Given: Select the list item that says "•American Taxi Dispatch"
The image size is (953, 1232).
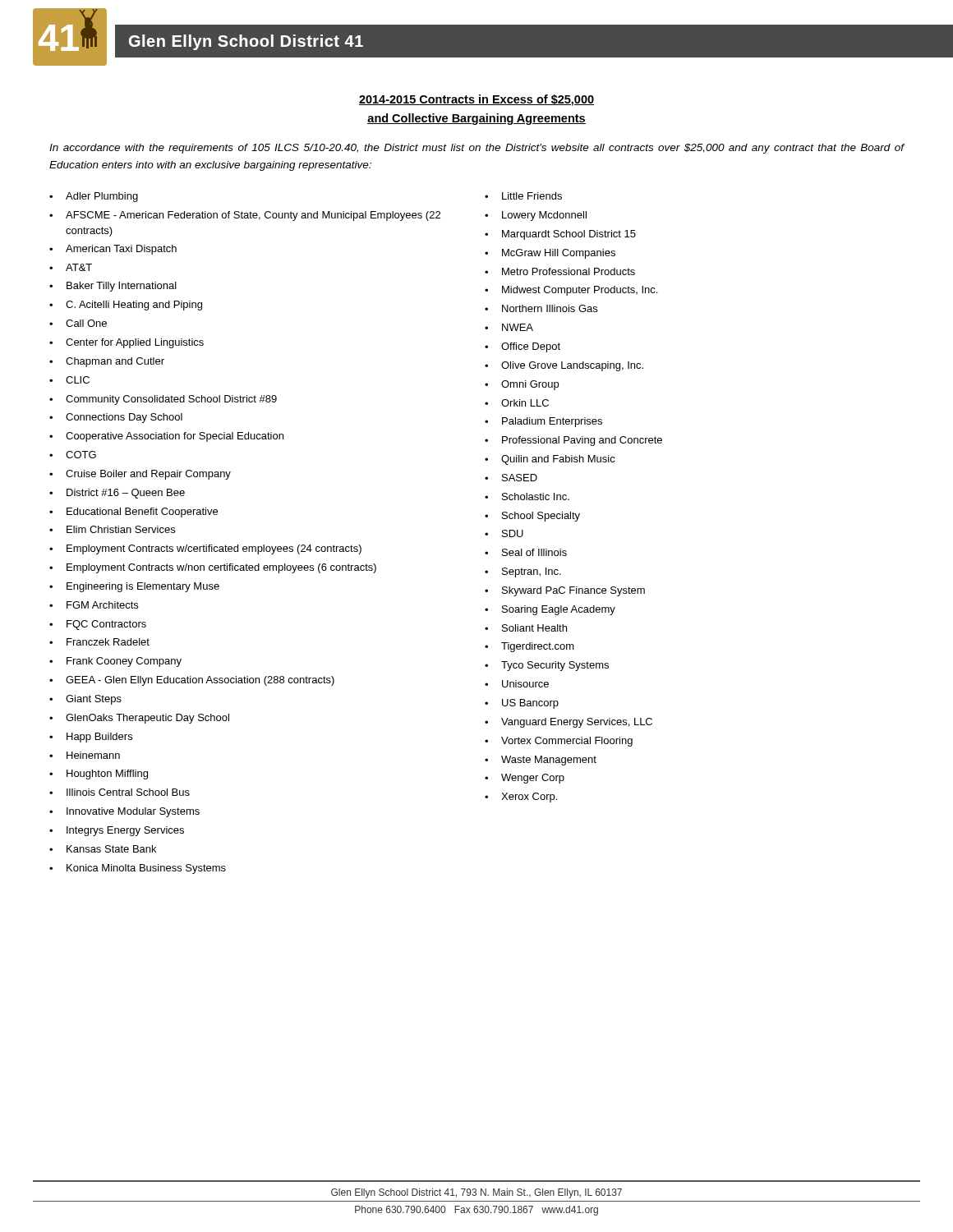Looking at the screenshot, I should [x=113, y=250].
